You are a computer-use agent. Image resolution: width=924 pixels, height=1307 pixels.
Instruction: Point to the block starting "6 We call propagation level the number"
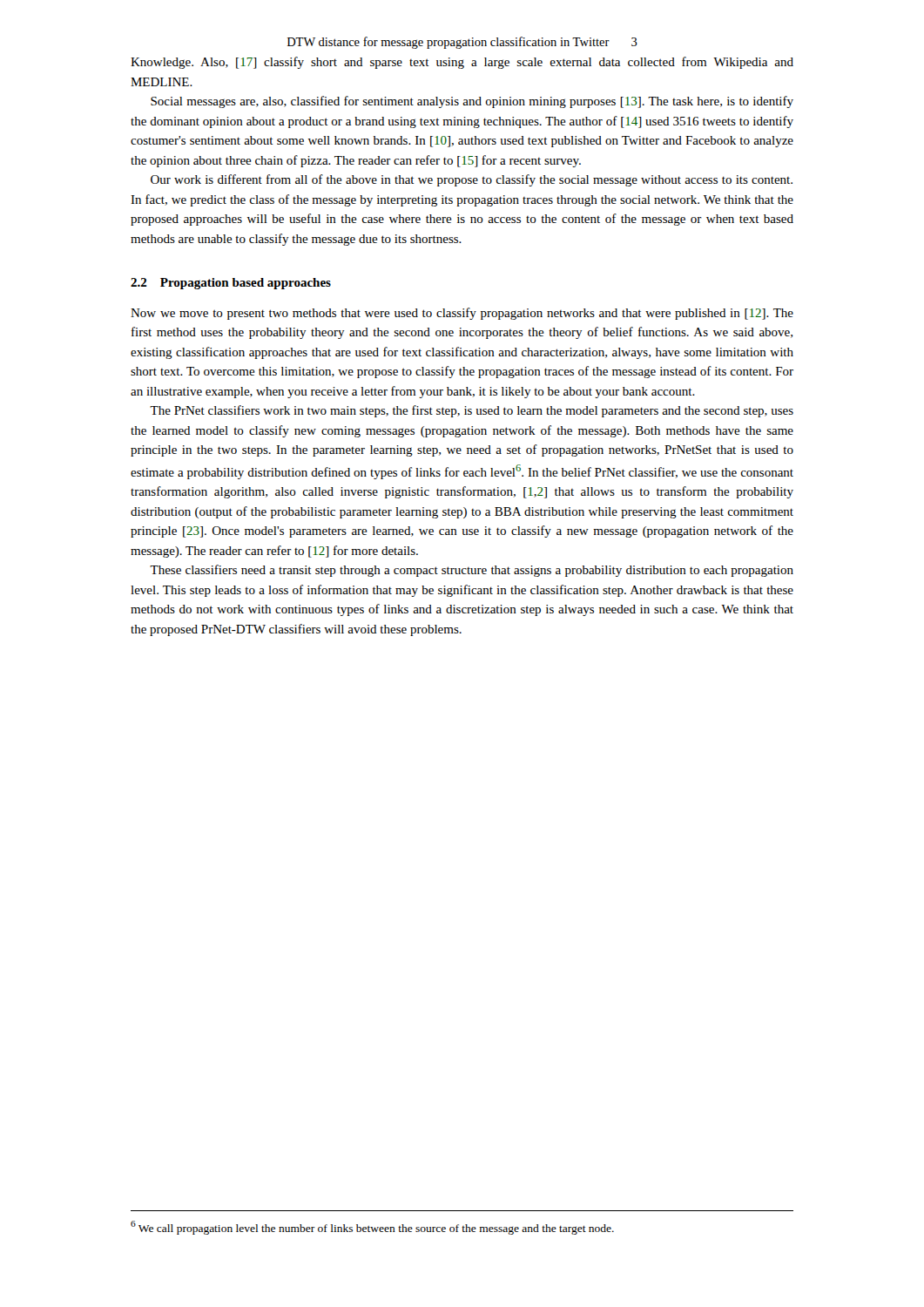462,1227
